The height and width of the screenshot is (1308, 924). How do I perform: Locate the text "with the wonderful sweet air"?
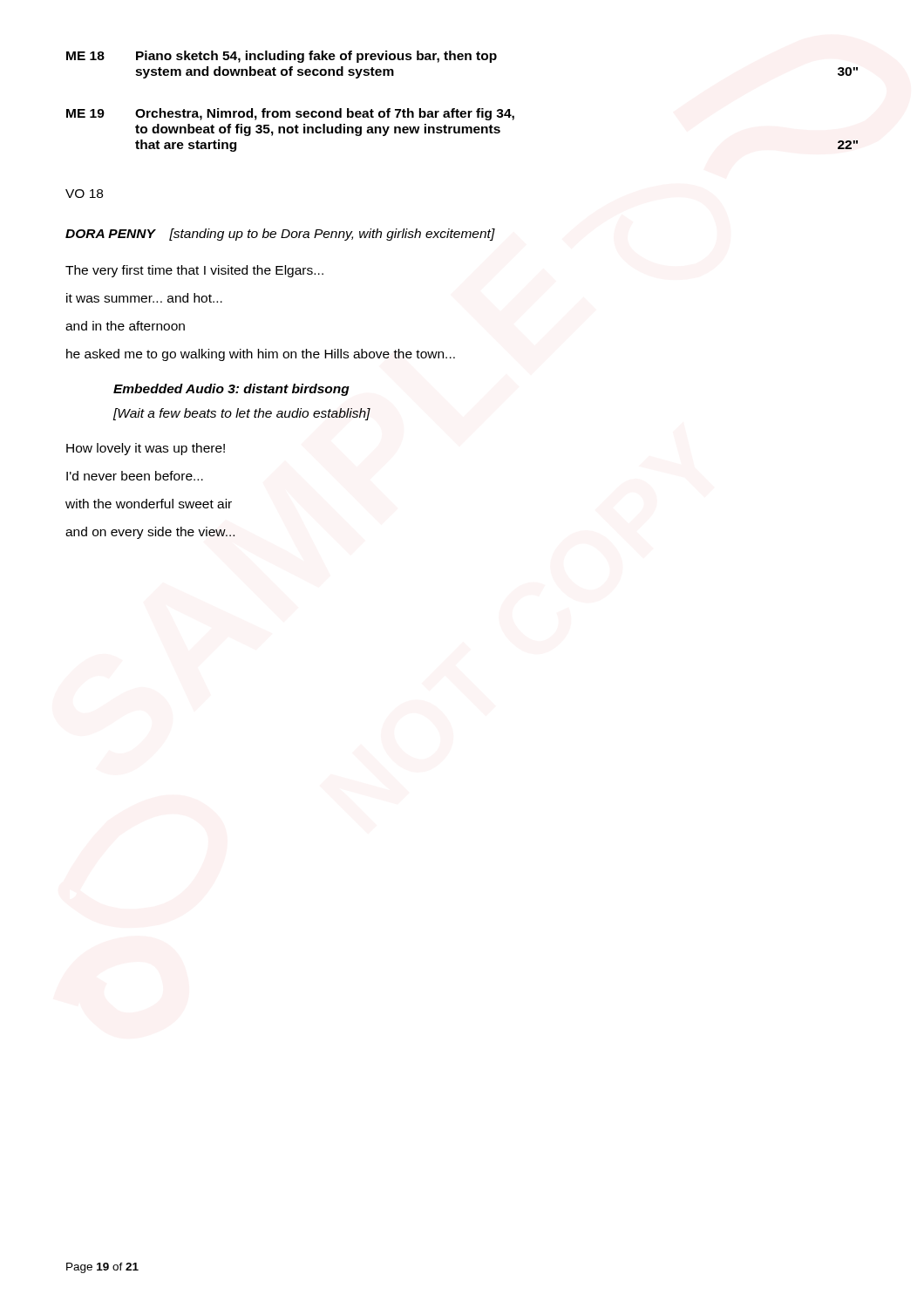point(149,504)
